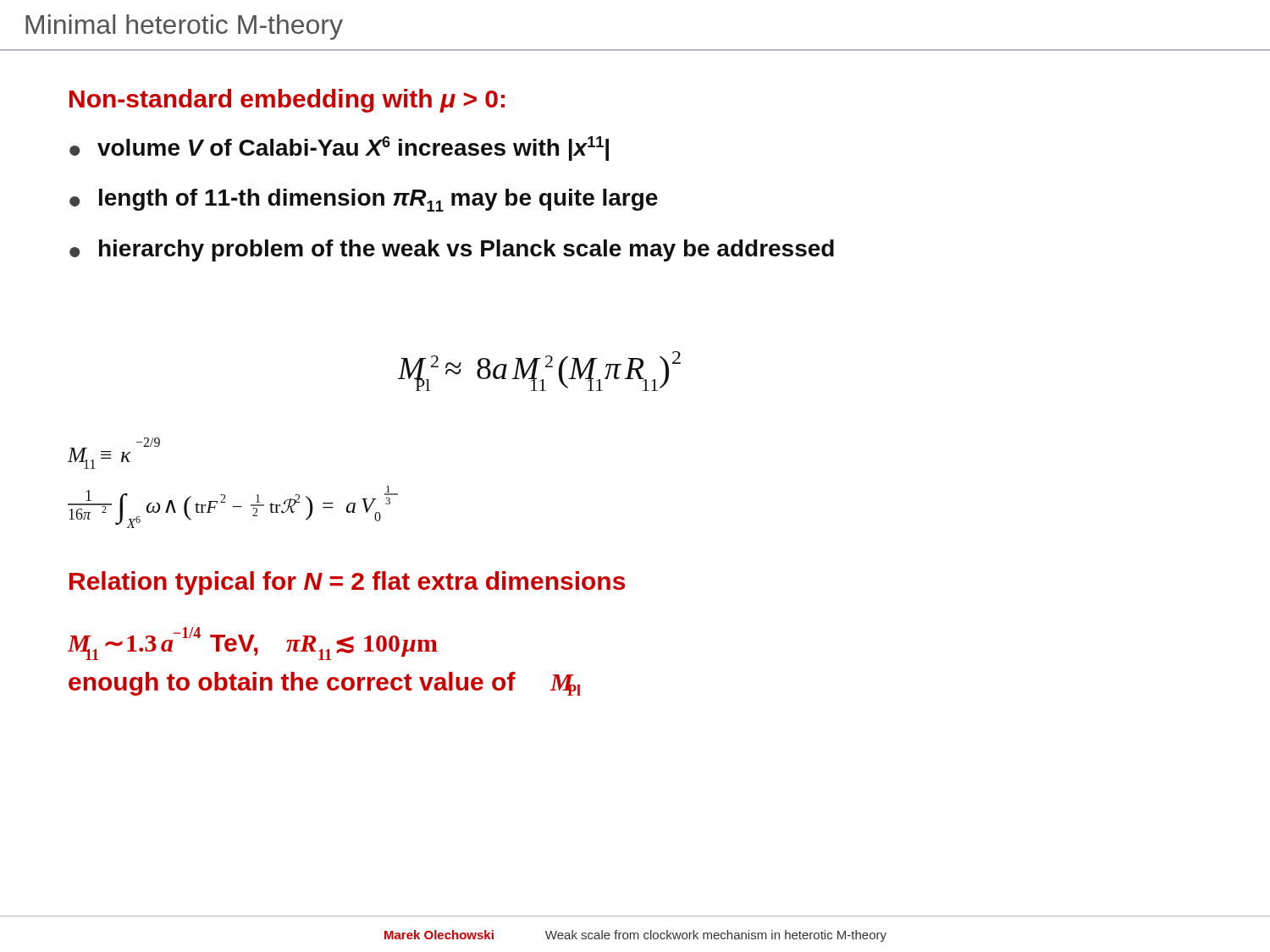This screenshot has height=952, width=1270.
Task: Click on the element starting "● length of 11-th"
Action: 363,200
